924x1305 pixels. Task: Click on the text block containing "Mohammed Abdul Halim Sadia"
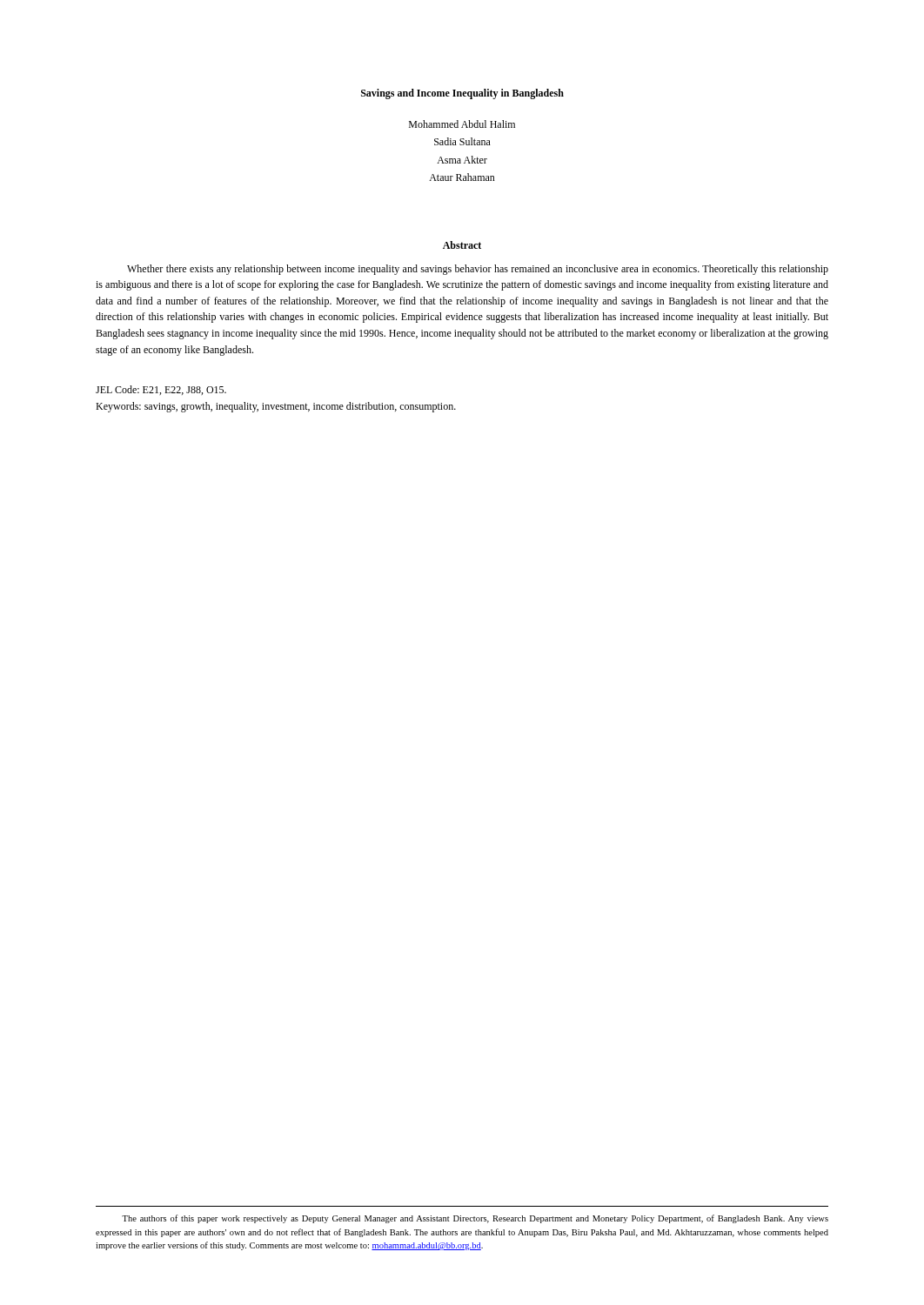coord(462,151)
